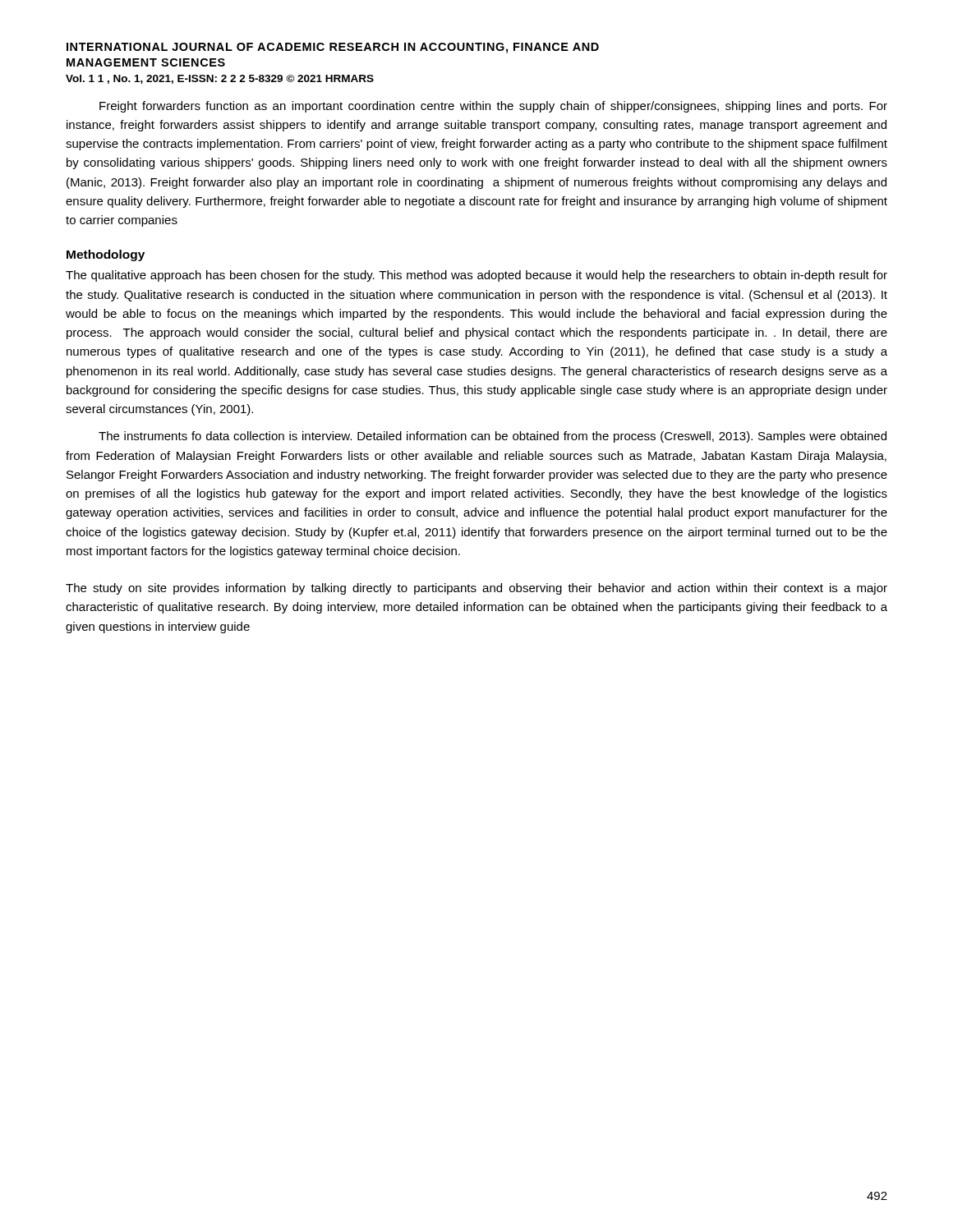Point to the passage starting "Freight forwarders function as an important coordination"
This screenshot has width=953, height=1232.
tap(476, 163)
